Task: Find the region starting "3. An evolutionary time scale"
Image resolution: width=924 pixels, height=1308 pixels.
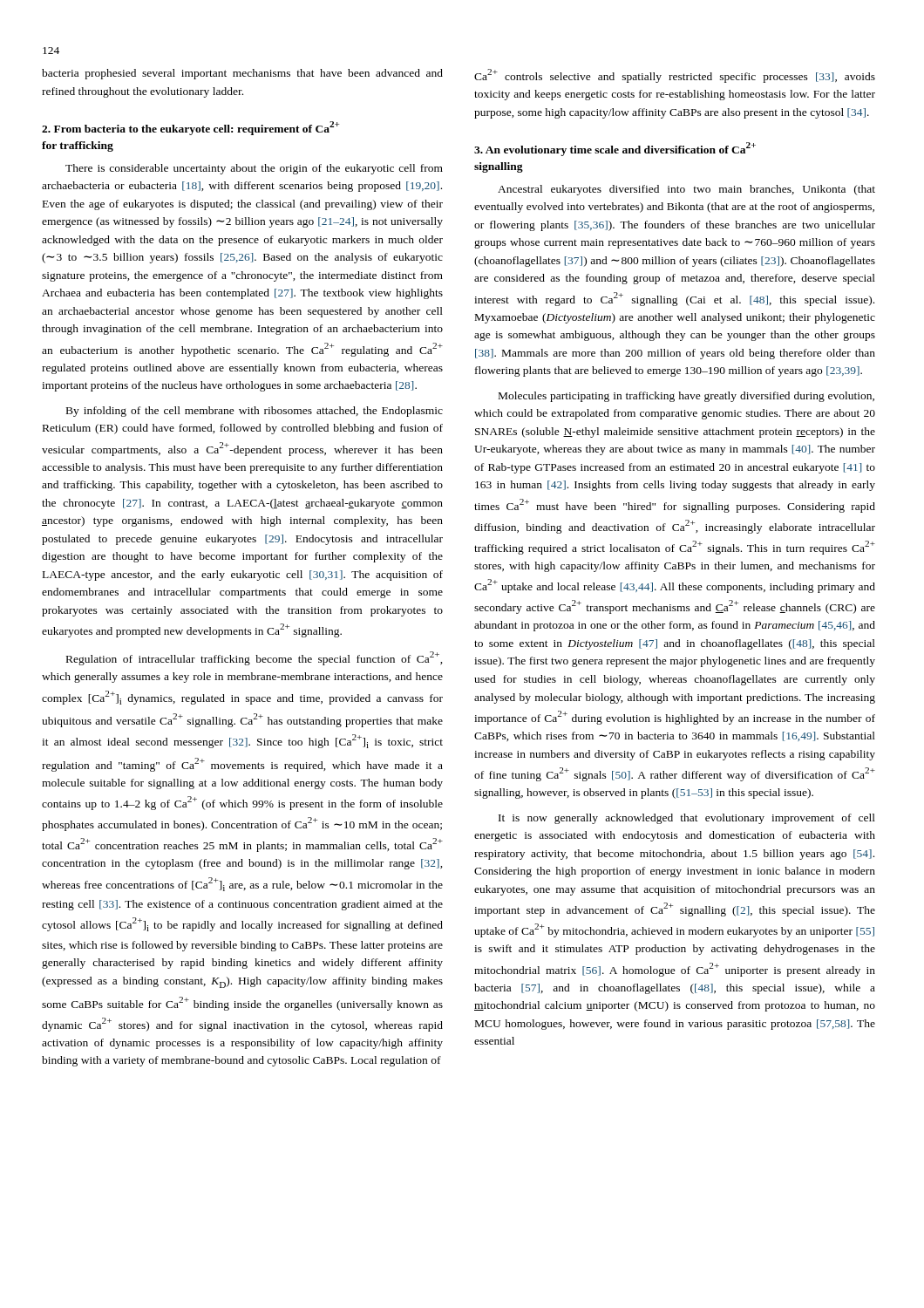Action: [x=615, y=156]
